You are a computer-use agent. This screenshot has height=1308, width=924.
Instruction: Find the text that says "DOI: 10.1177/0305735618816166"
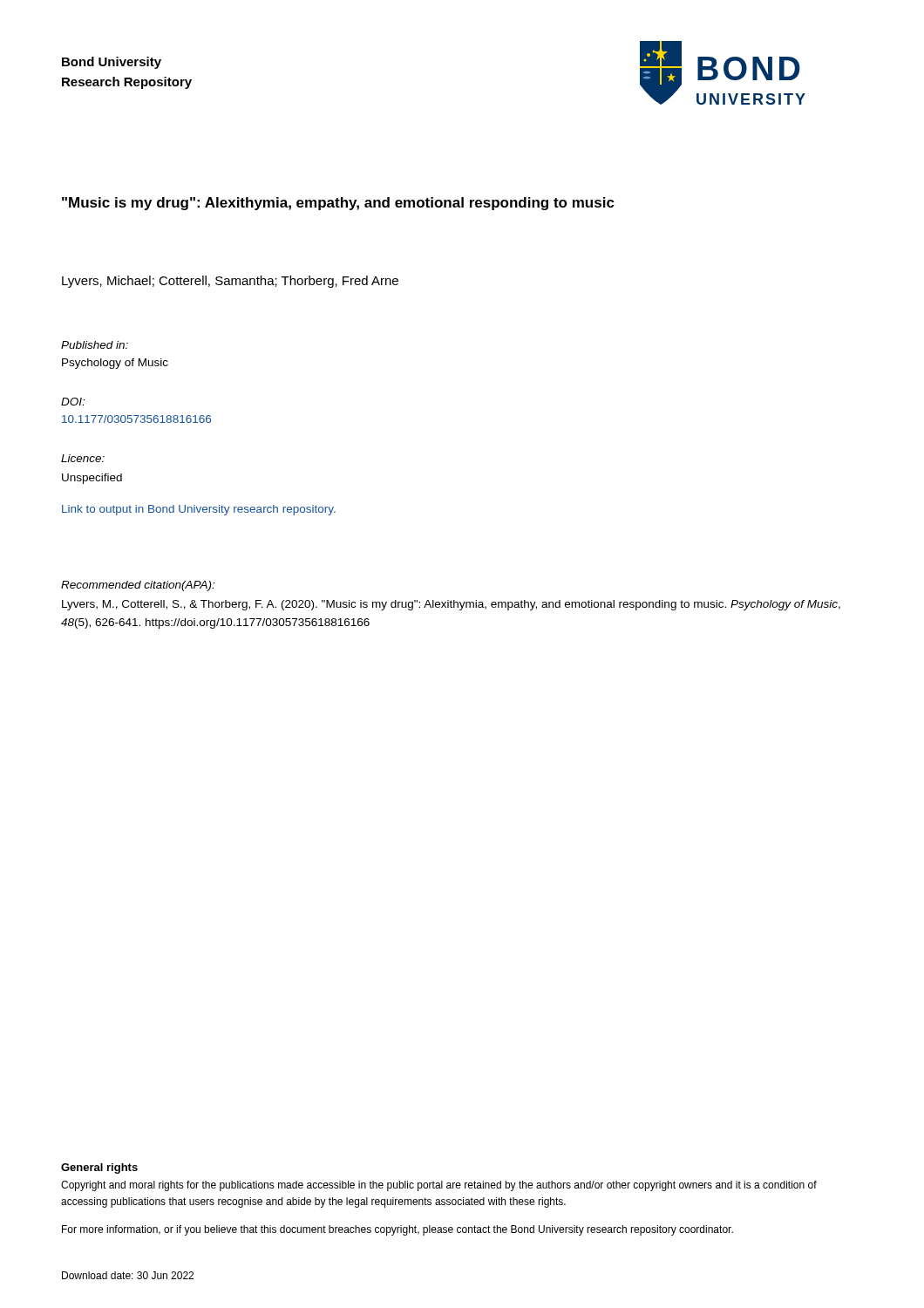pyautogui.click(x=136, y=410)
